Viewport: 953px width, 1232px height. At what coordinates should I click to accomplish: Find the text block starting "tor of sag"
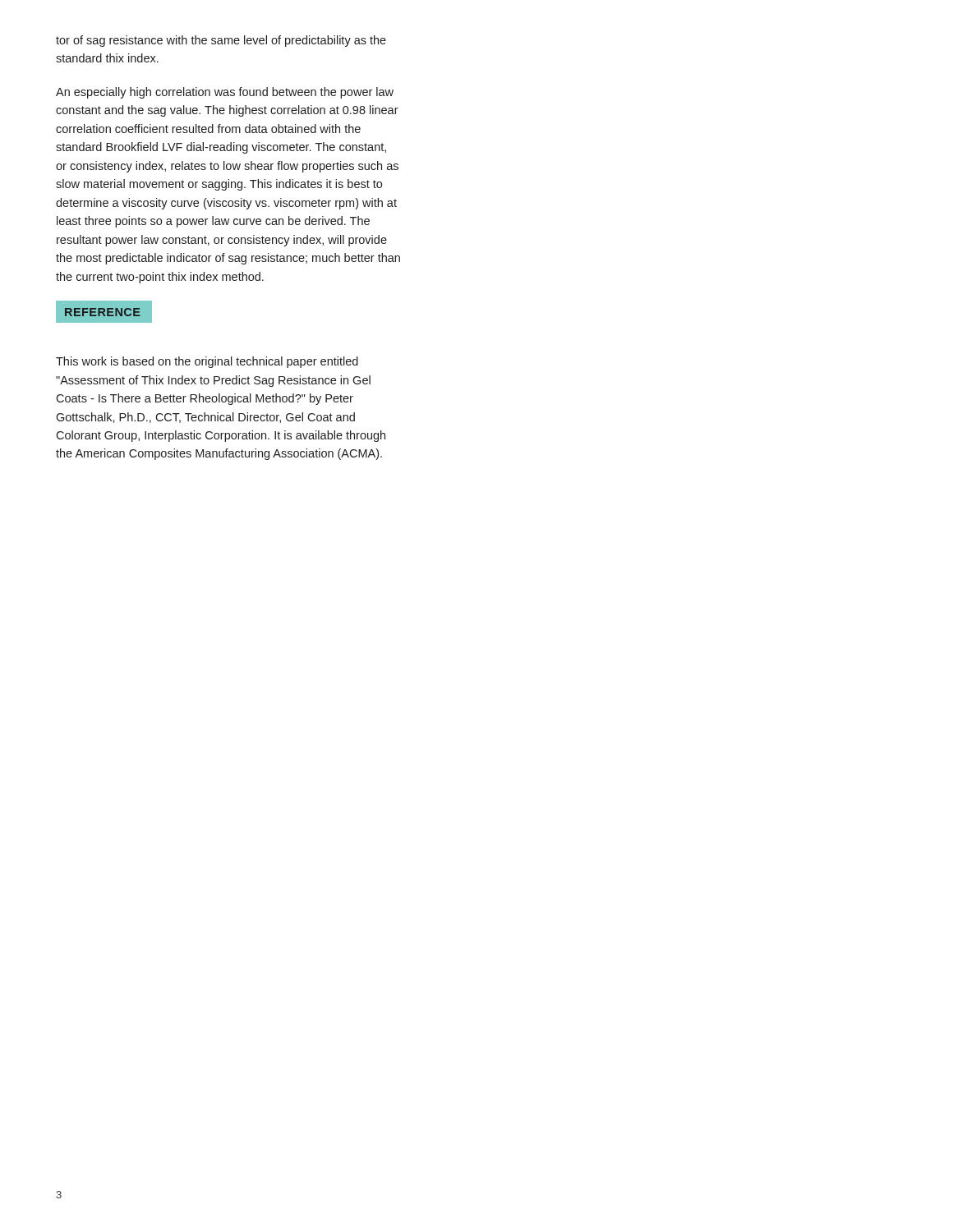click(x=221, y=49)
